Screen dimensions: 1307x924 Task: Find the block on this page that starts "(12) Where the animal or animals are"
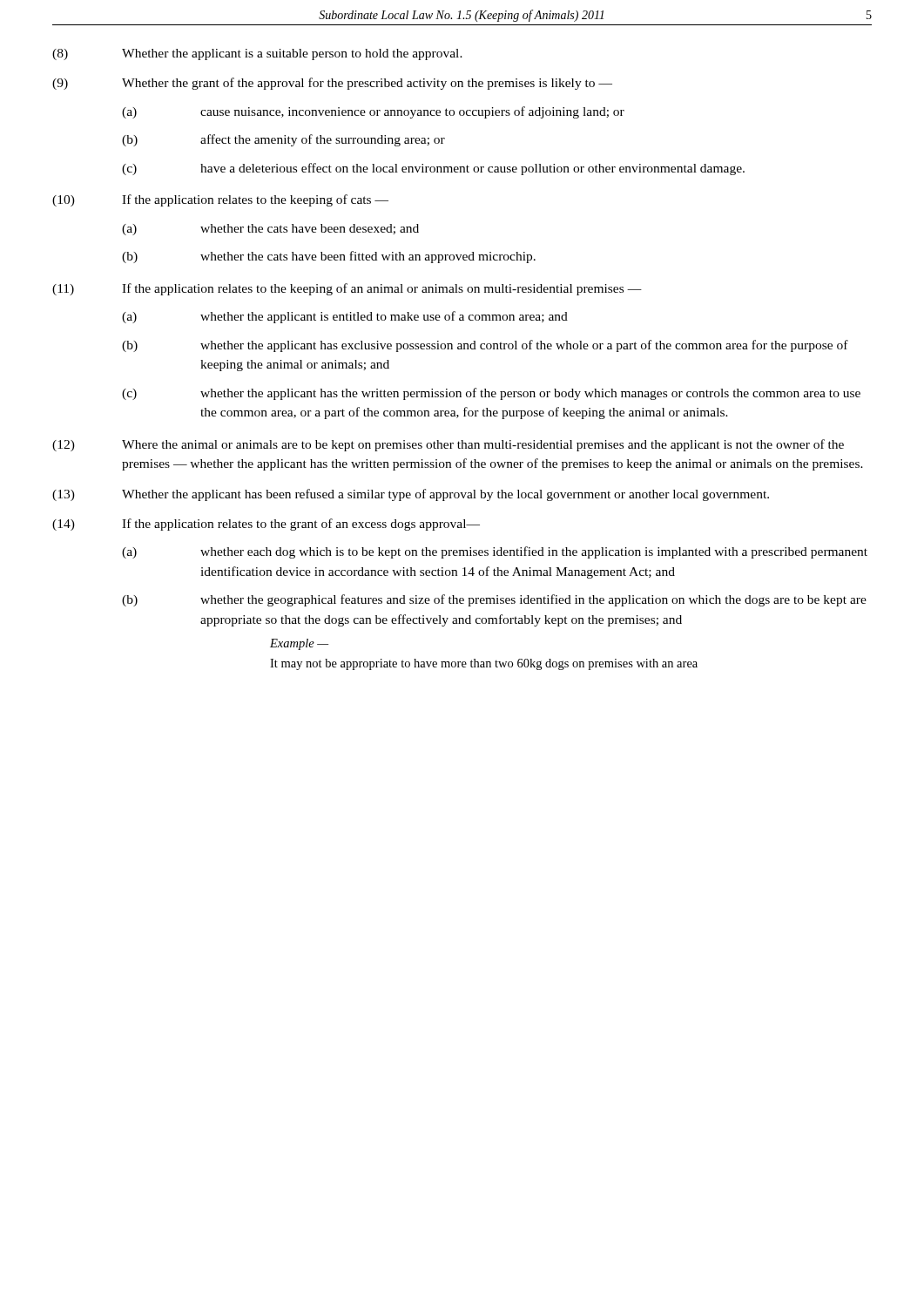coord(462,454)
